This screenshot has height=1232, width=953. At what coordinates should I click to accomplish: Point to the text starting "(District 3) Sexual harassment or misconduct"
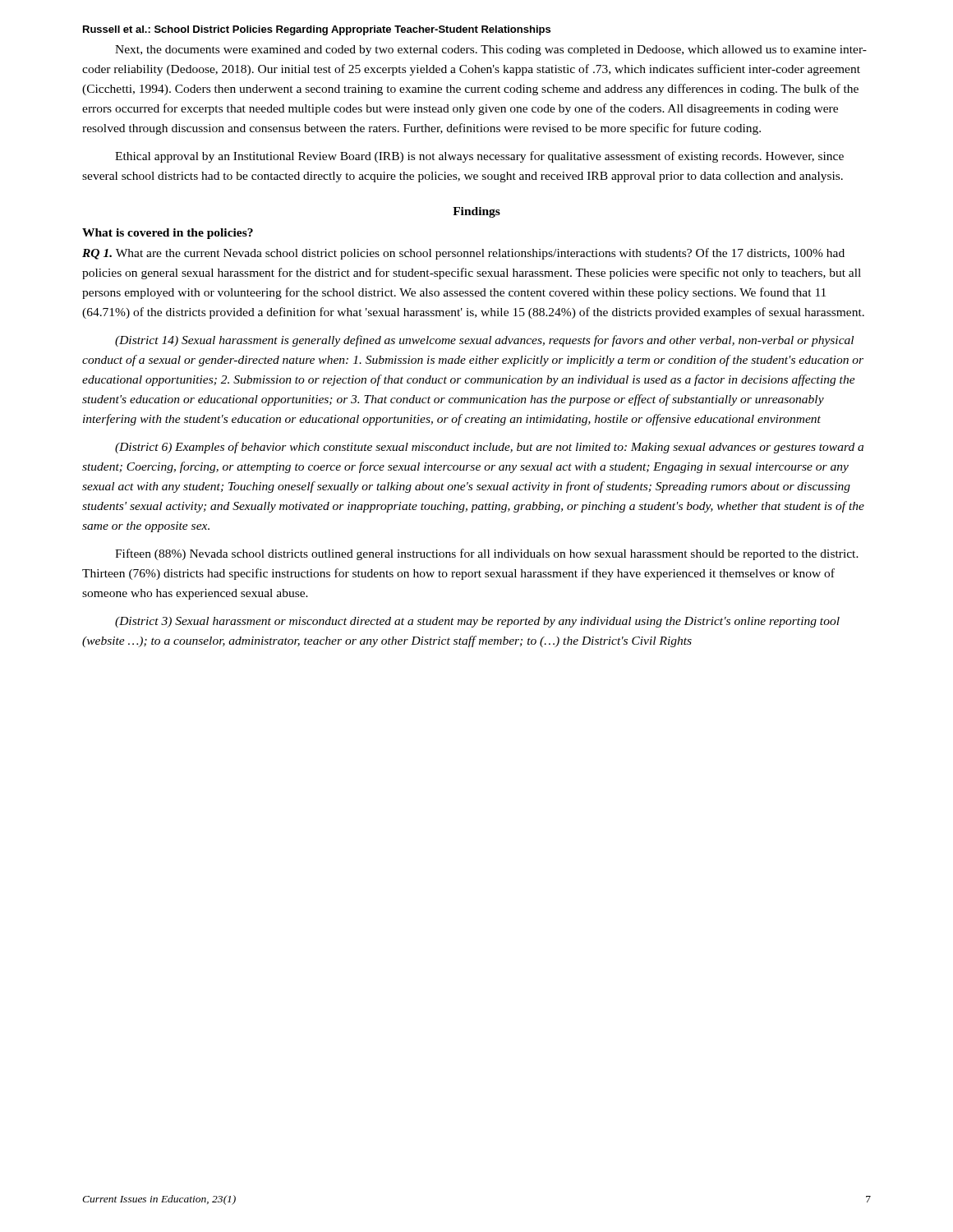point(476,631)
